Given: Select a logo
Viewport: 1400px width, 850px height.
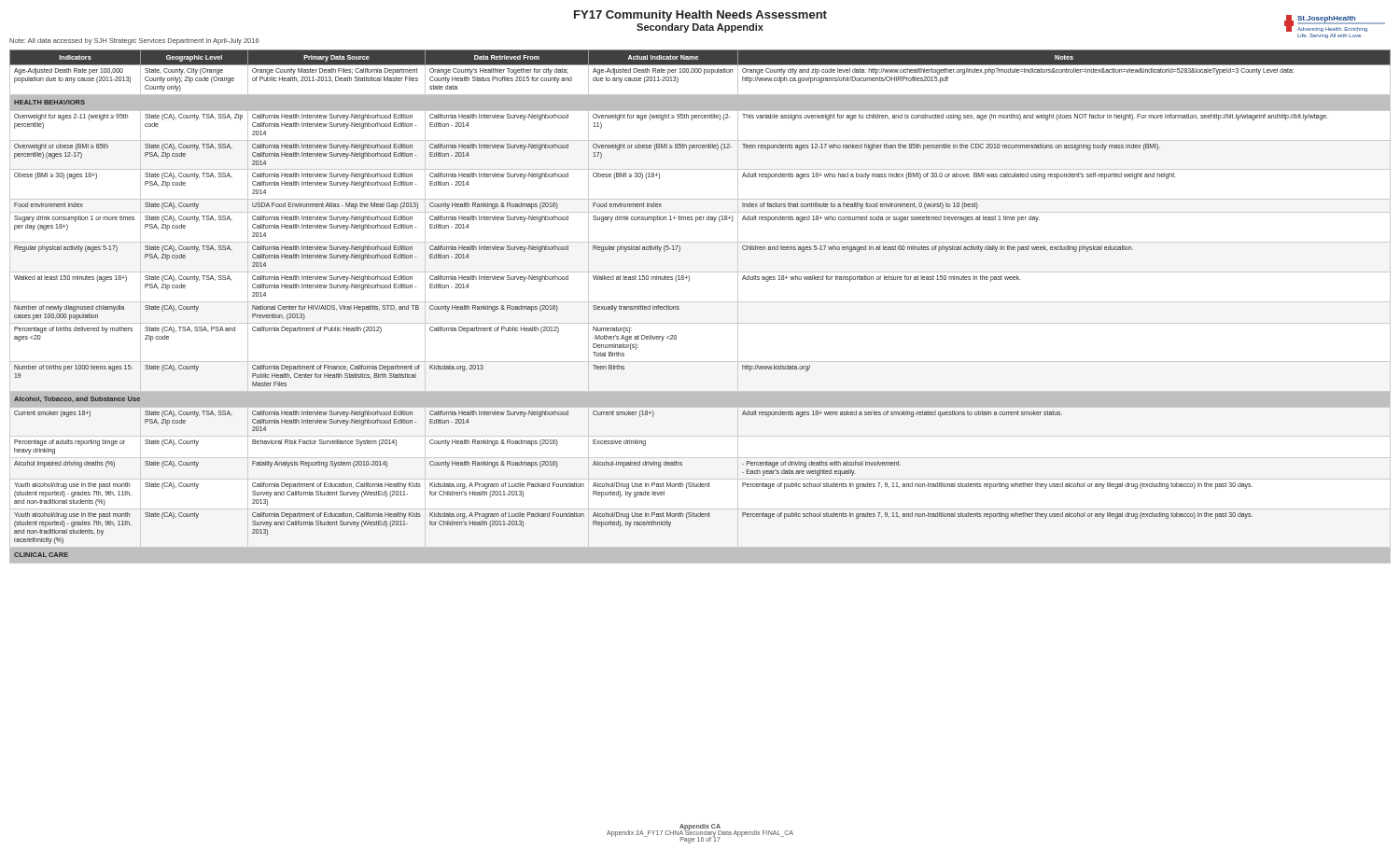Looking at the screenshot, I should point(1336,24).
